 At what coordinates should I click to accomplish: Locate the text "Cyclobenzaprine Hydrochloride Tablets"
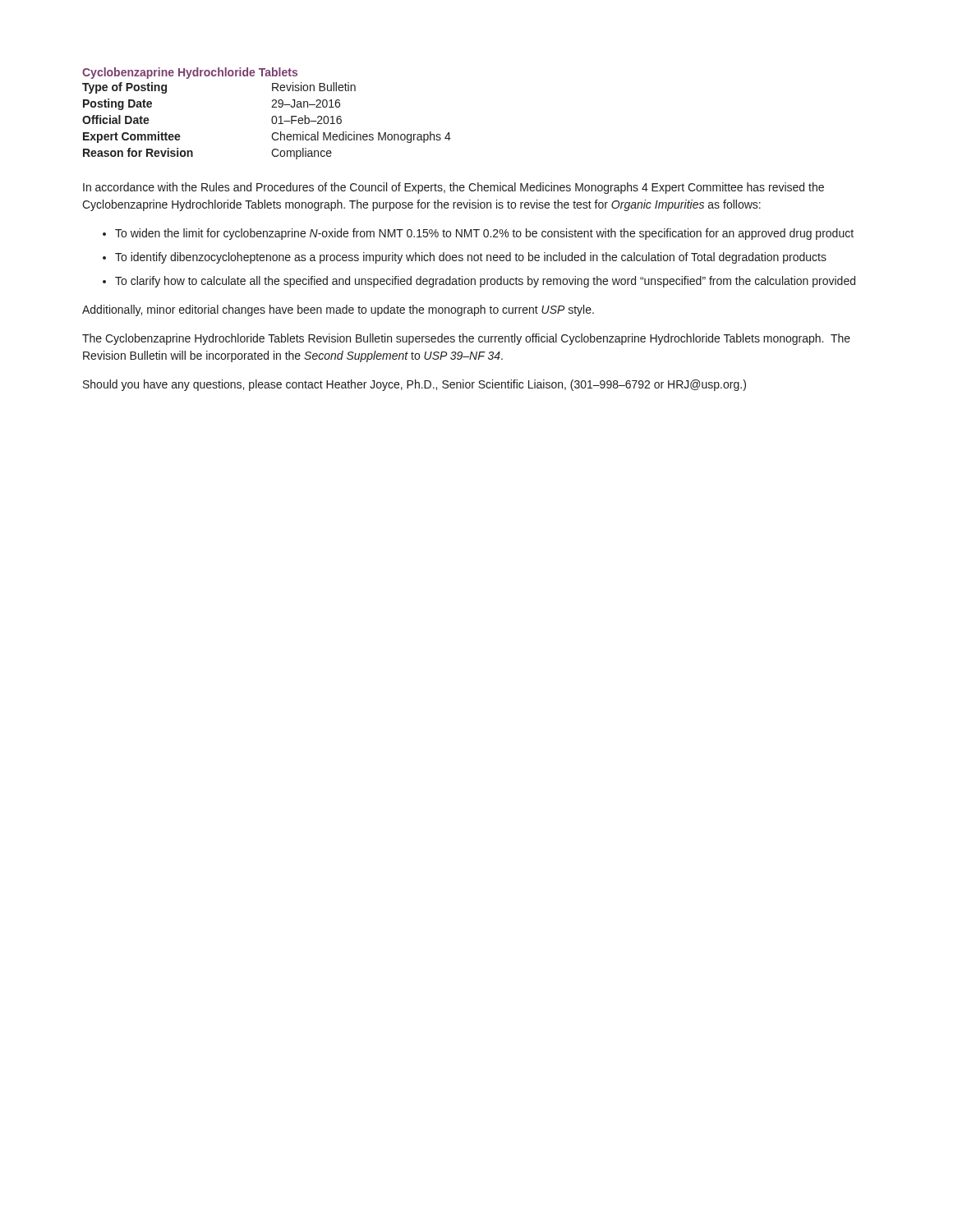click(190, 72)
